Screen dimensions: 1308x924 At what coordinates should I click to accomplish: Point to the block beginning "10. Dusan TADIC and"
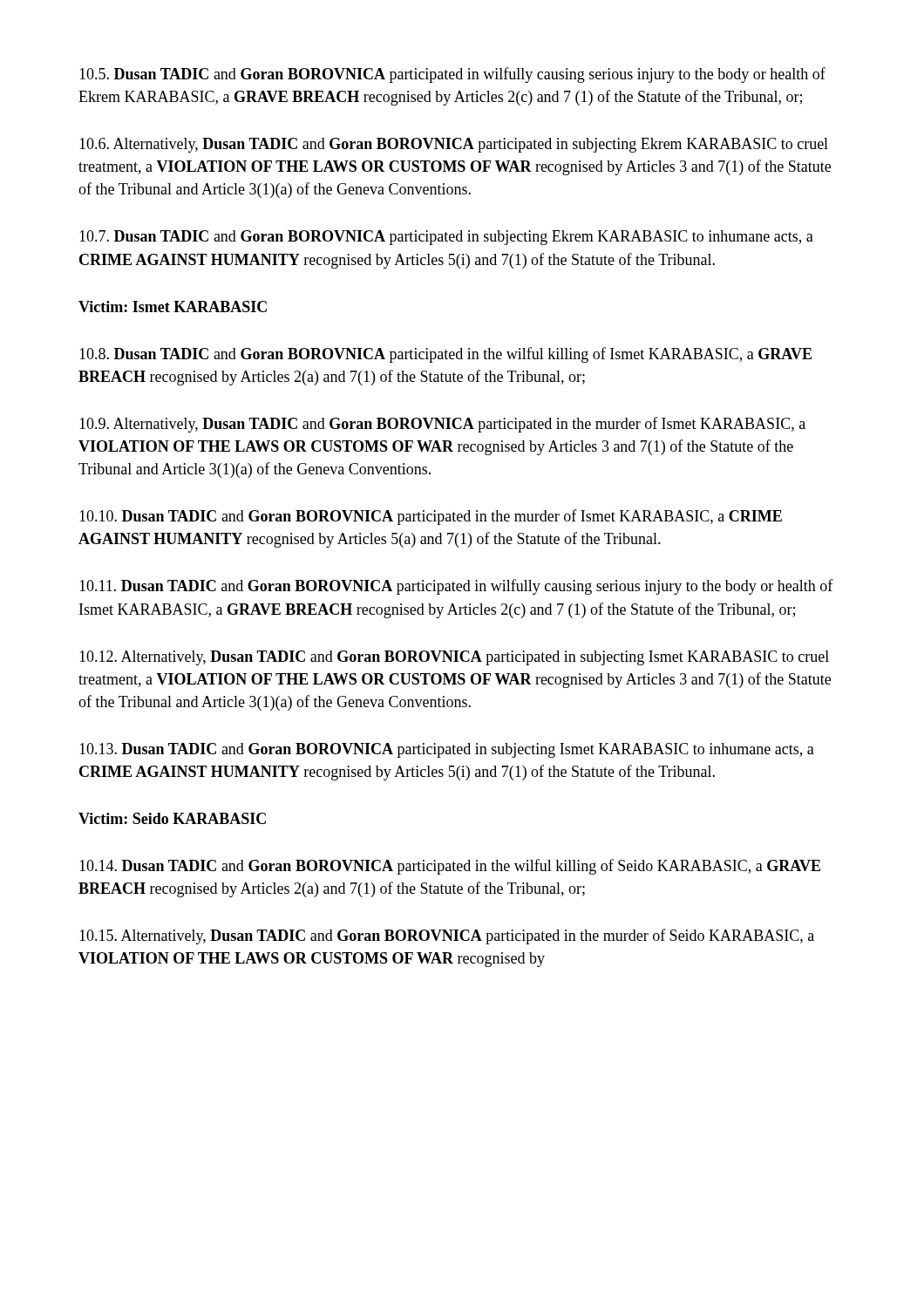point(431,528)
